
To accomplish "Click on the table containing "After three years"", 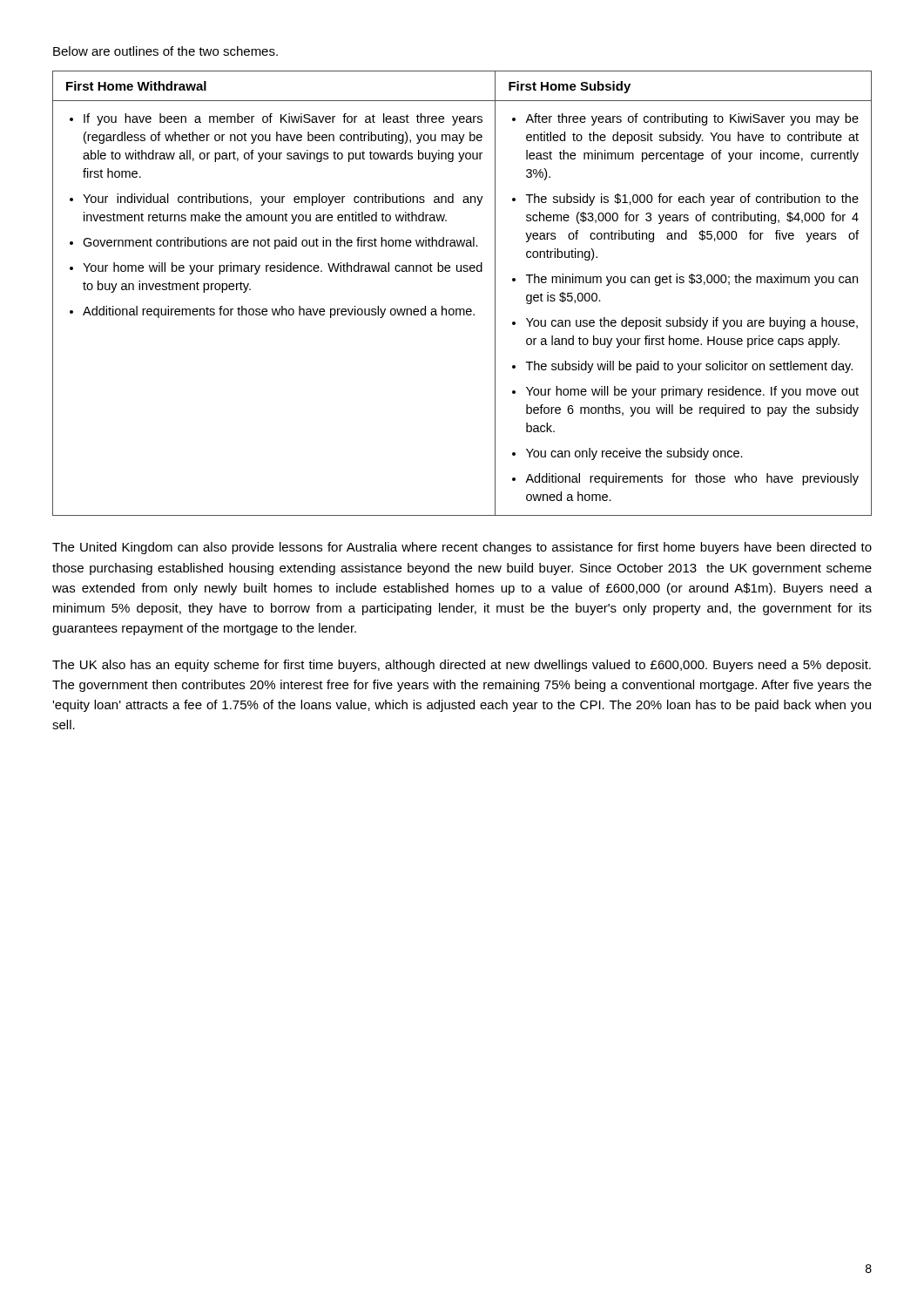I will (462, 293).
